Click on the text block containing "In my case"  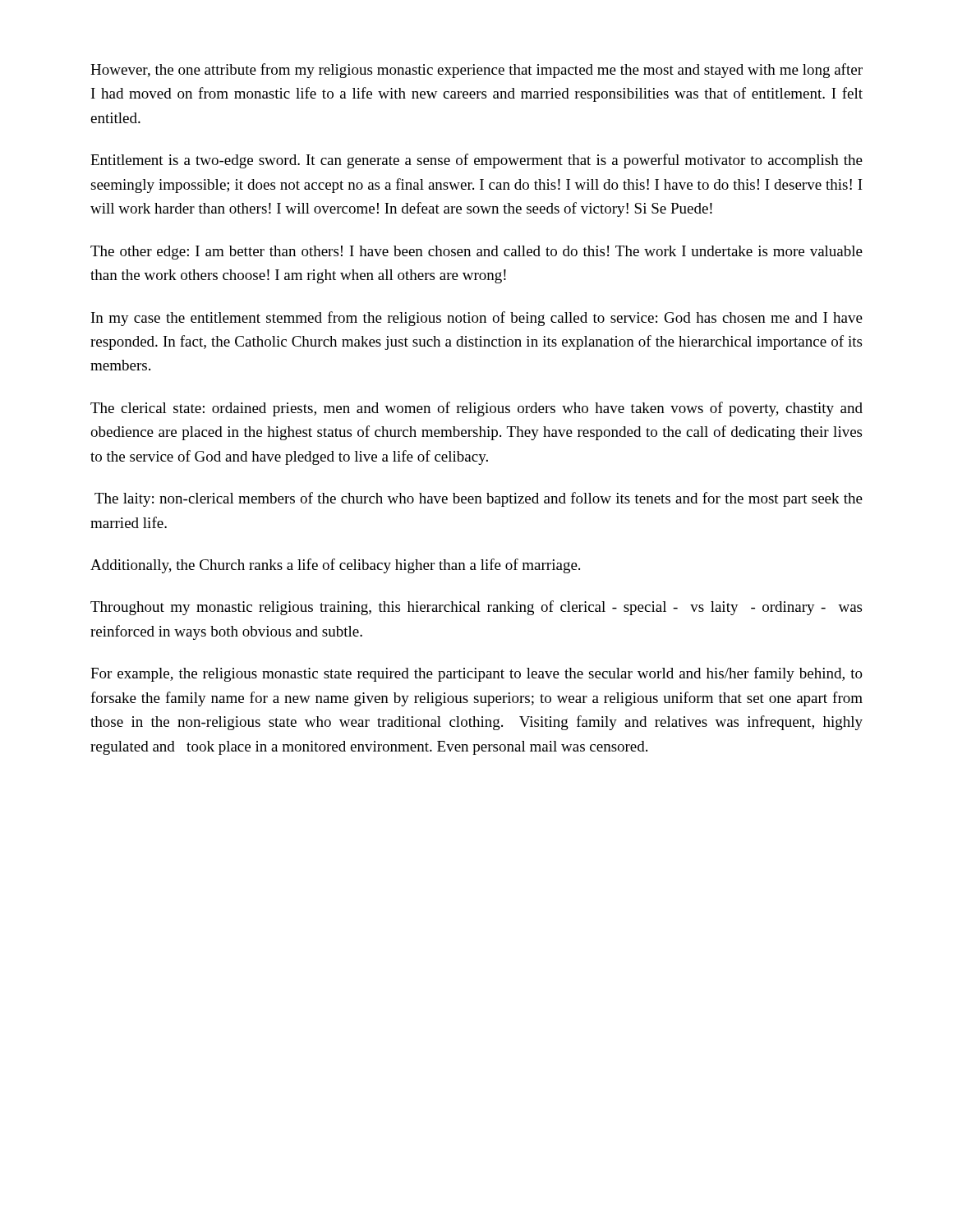pos(476,341)
